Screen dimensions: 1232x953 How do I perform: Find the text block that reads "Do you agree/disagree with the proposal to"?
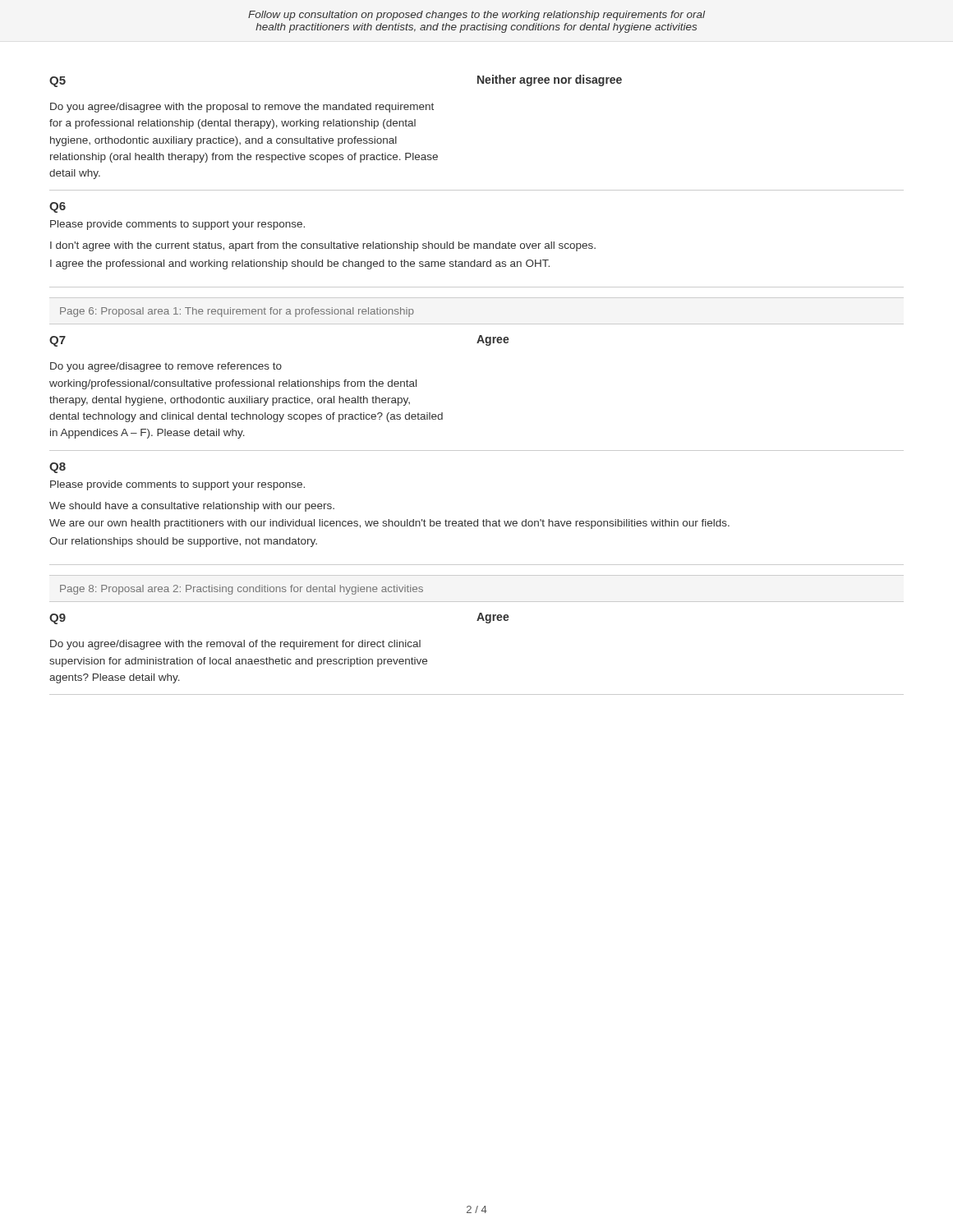244,140
